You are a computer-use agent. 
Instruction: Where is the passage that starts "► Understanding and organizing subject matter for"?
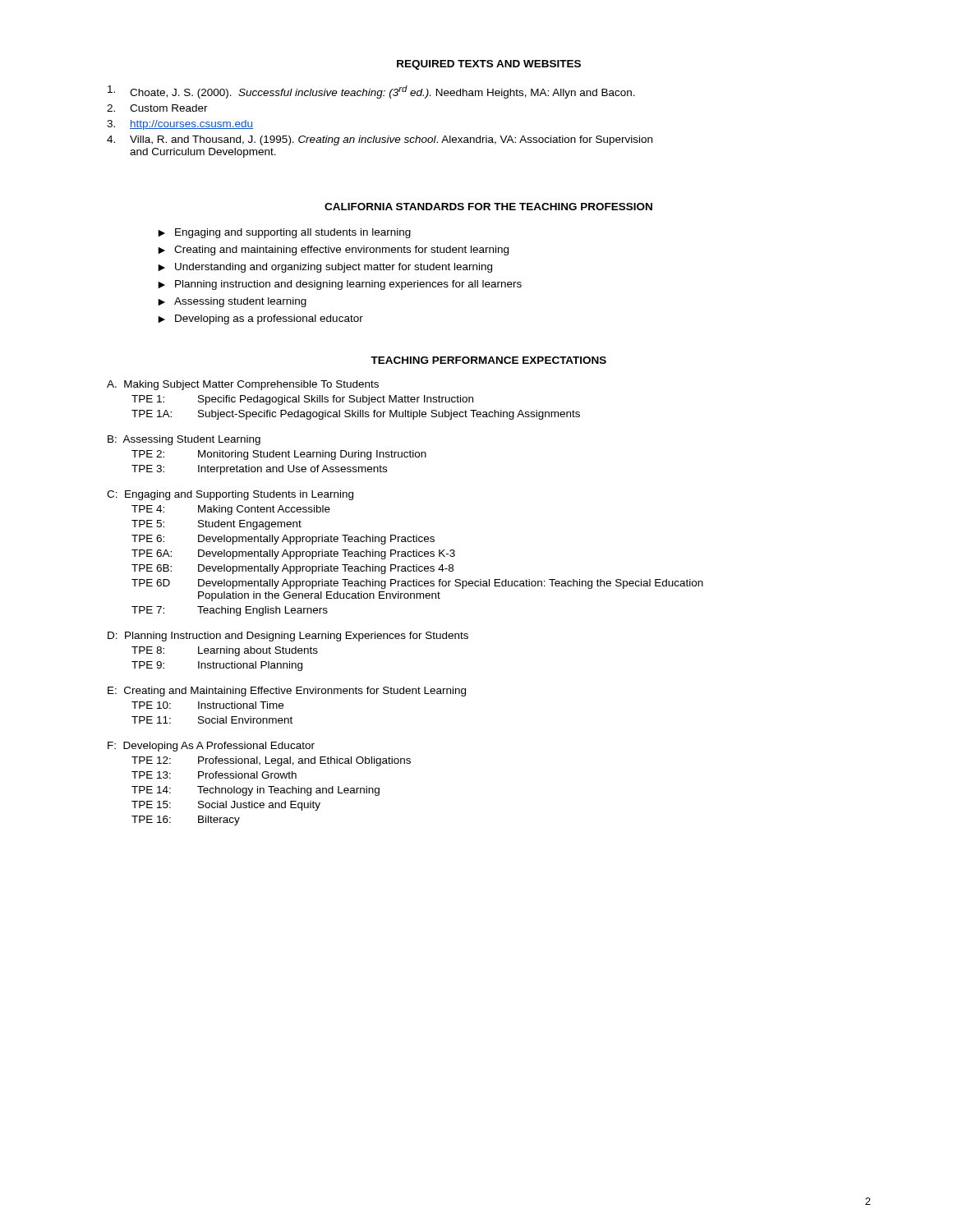[324, 267]
